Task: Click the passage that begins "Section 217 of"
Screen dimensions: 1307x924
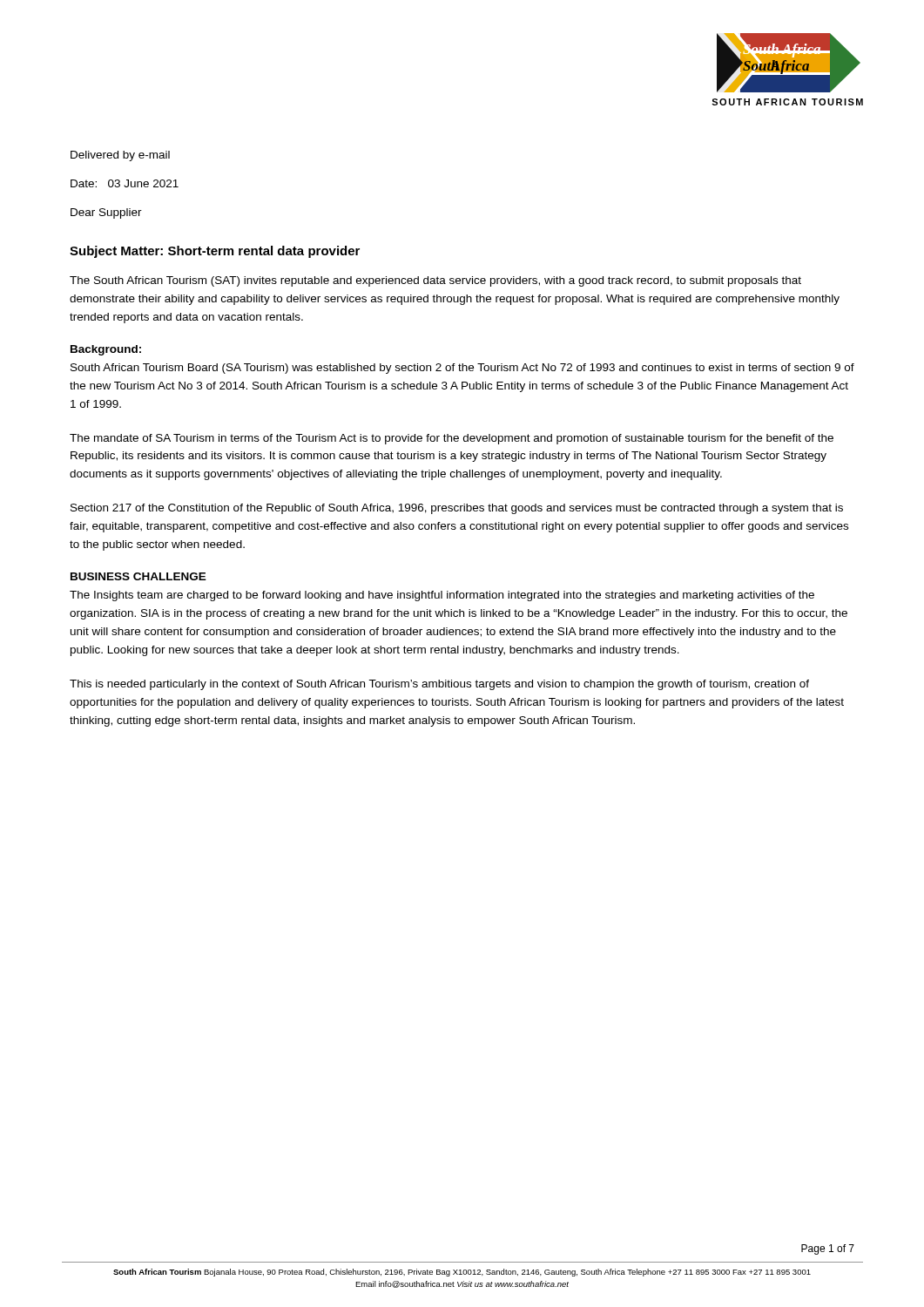Action: pyautogui.click(x=459, y=526)
